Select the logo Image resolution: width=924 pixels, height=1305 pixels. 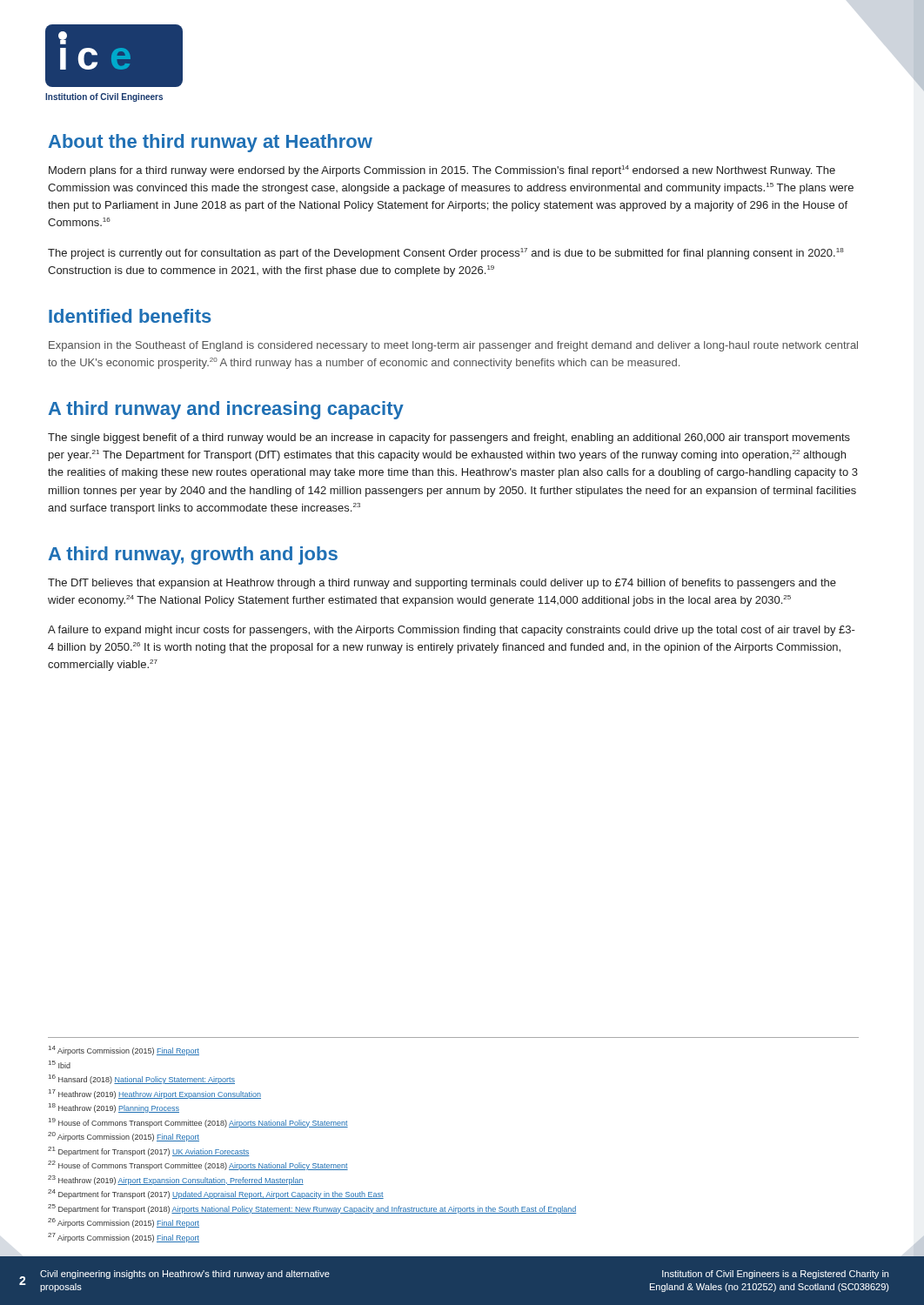(x=114, y=68)
